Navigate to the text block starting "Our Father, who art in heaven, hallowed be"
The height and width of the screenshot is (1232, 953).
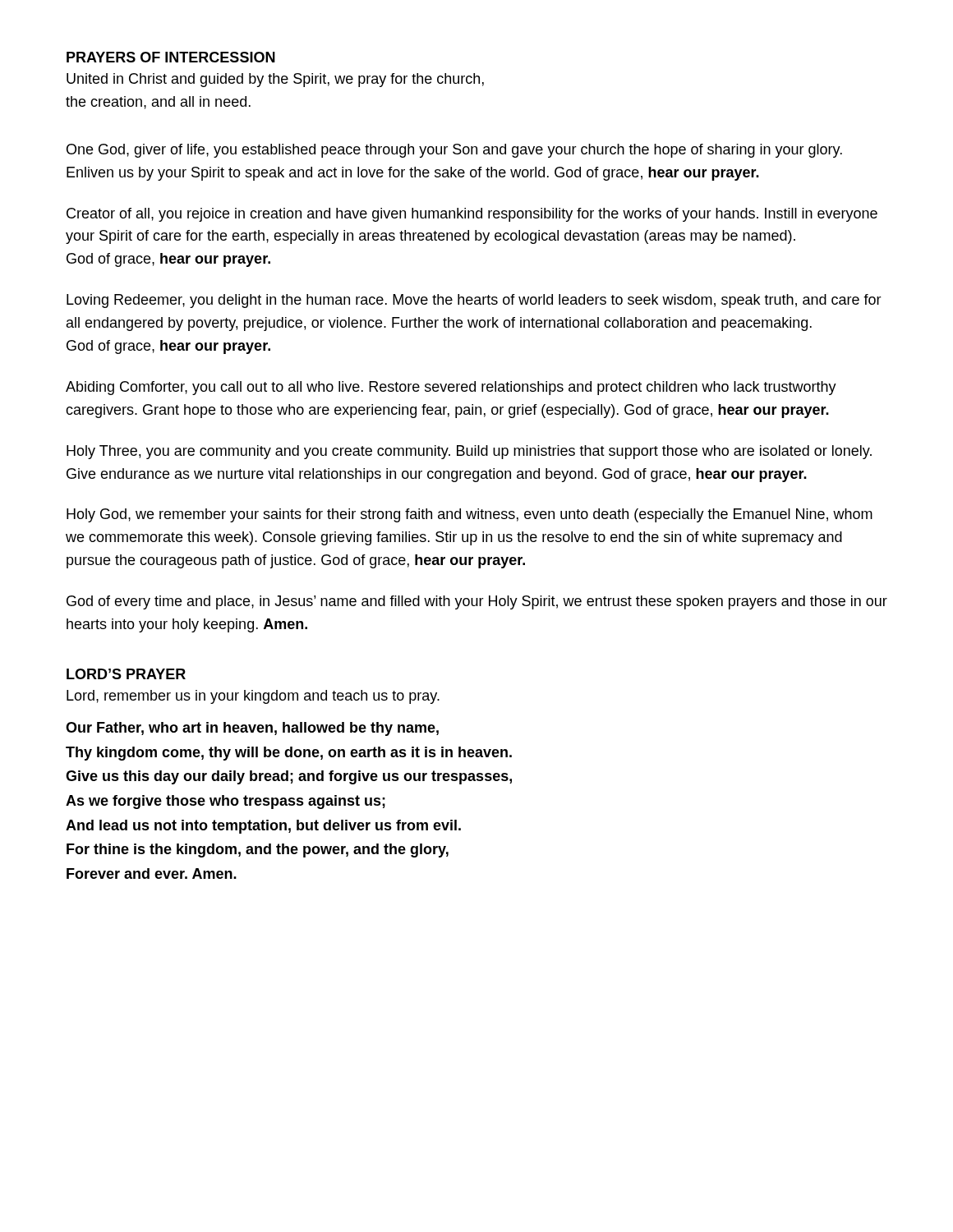click(x=252, y=729)
